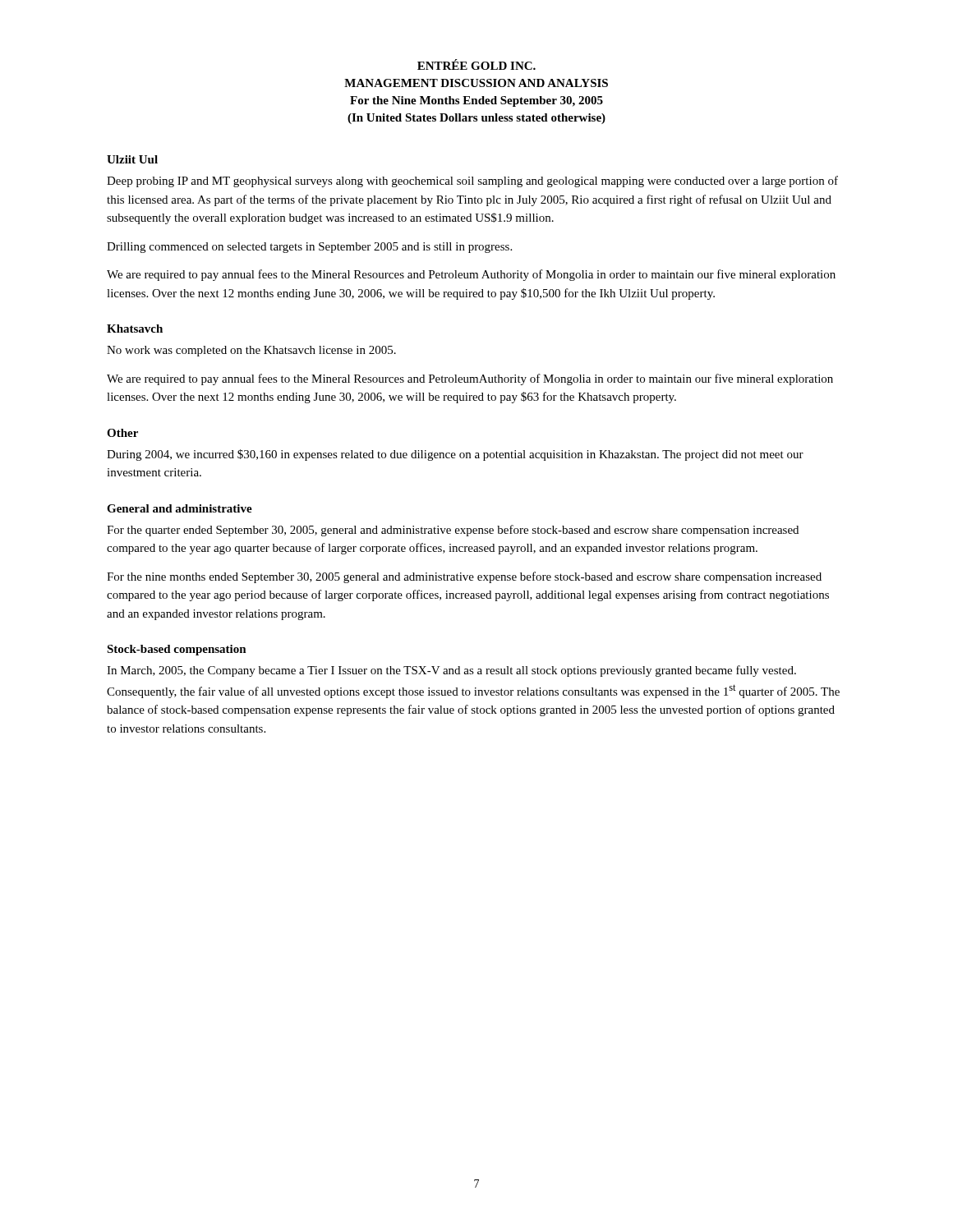Click on the text block with the text "Deep probing IP"

[472, 199]
